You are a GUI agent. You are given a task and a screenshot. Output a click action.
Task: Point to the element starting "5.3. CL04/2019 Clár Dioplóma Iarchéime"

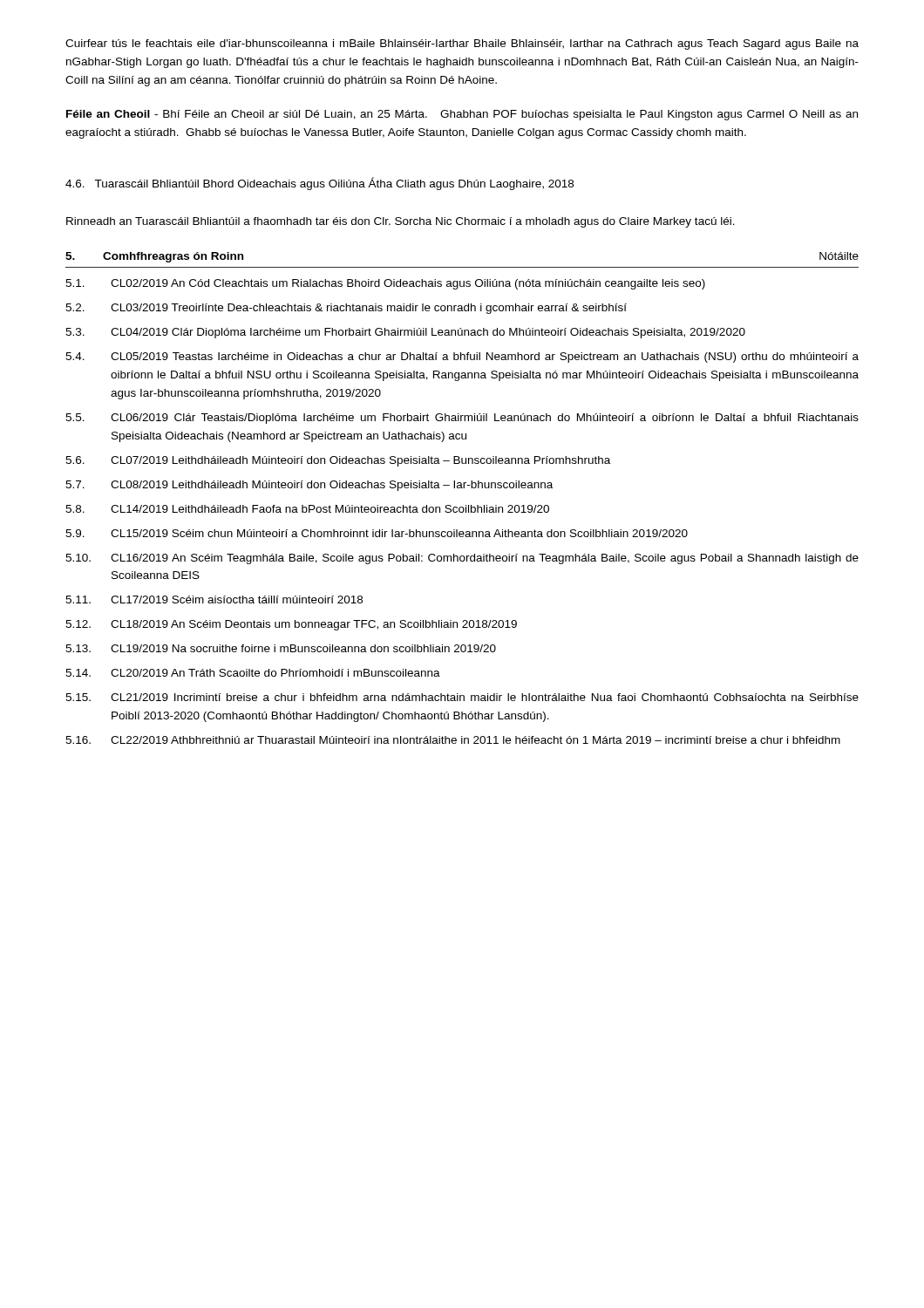(x=462, y=333)
